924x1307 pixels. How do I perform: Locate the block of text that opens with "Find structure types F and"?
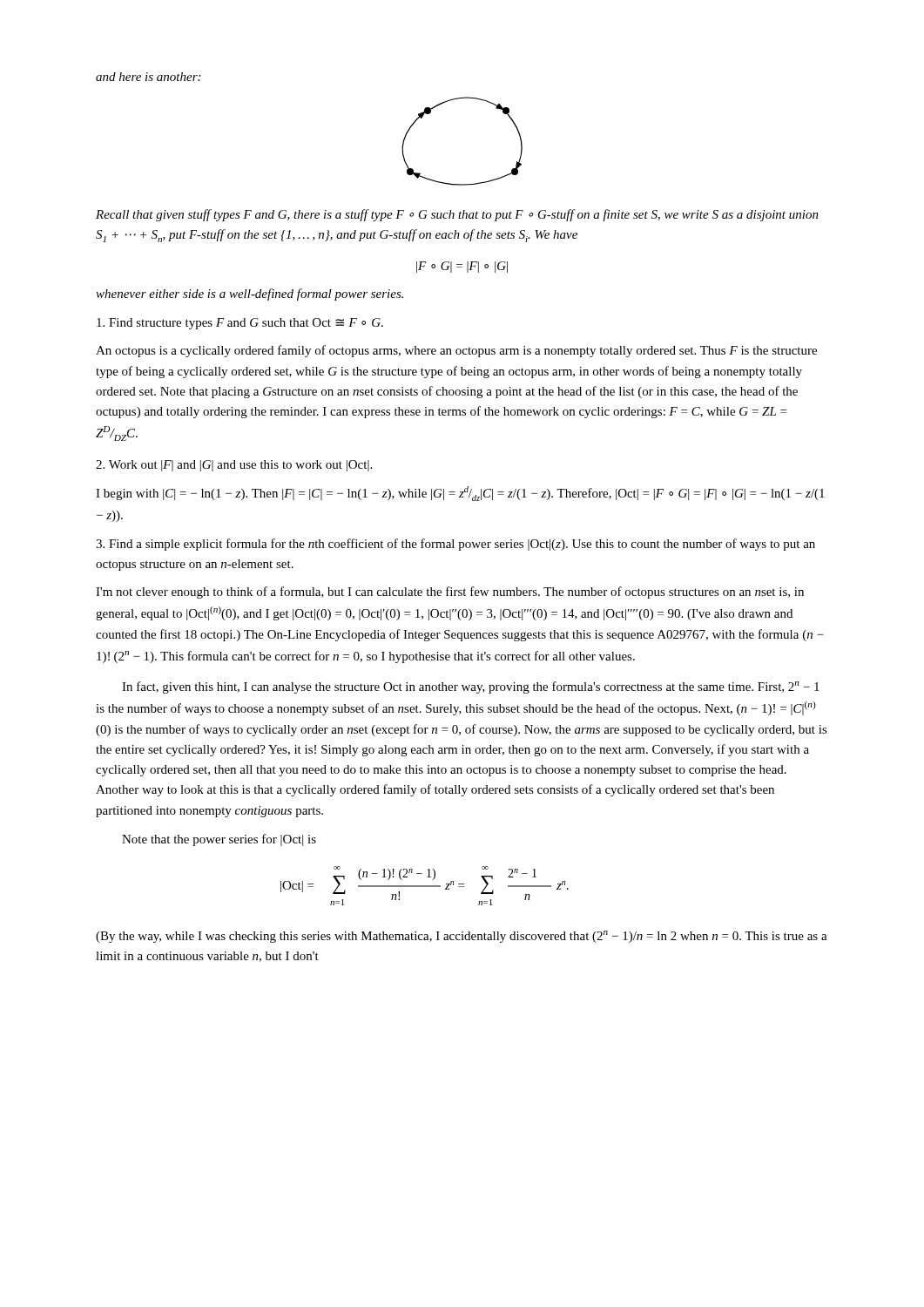[240, 322]
